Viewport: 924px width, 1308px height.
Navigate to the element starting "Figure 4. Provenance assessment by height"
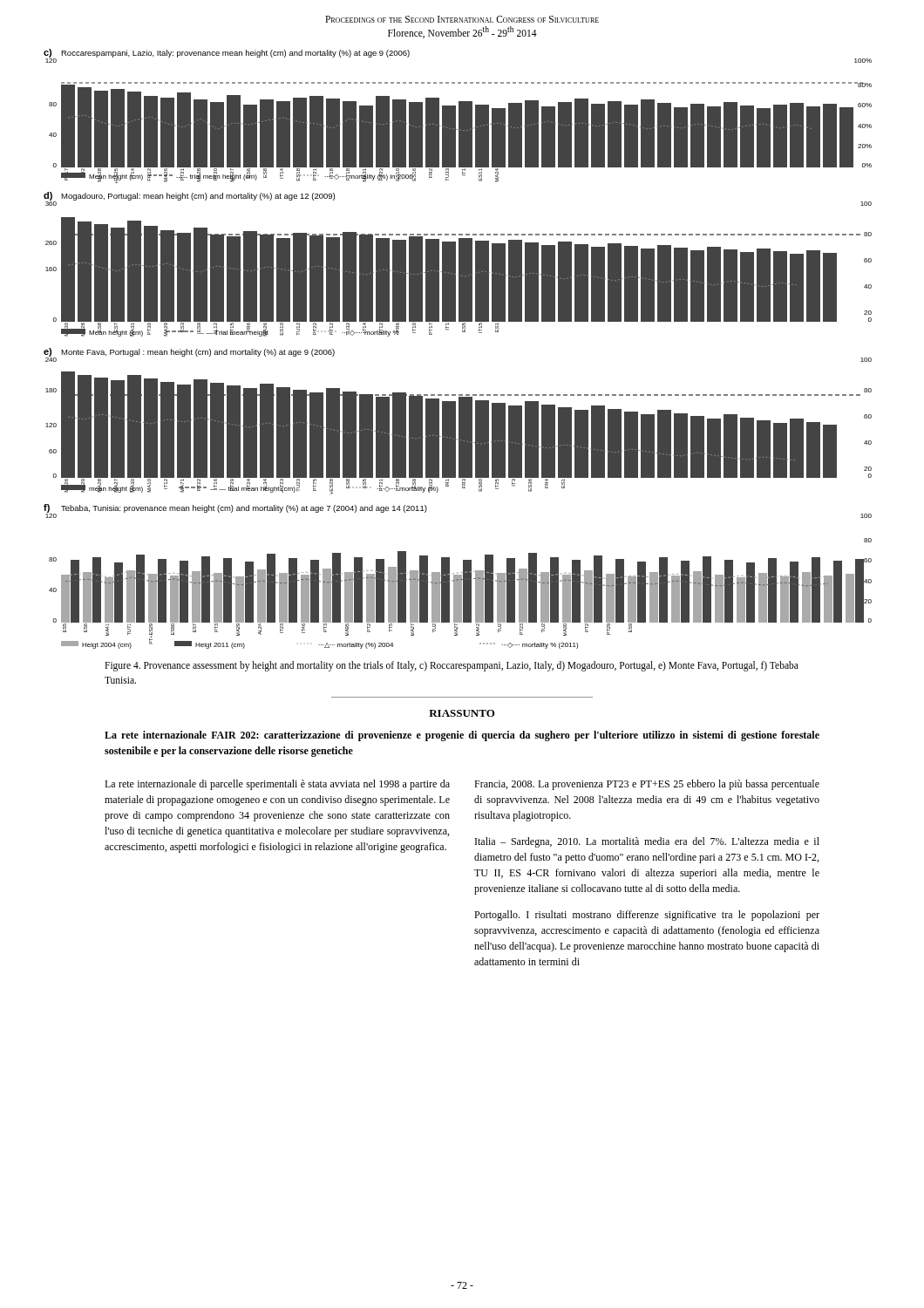(451, 673)
